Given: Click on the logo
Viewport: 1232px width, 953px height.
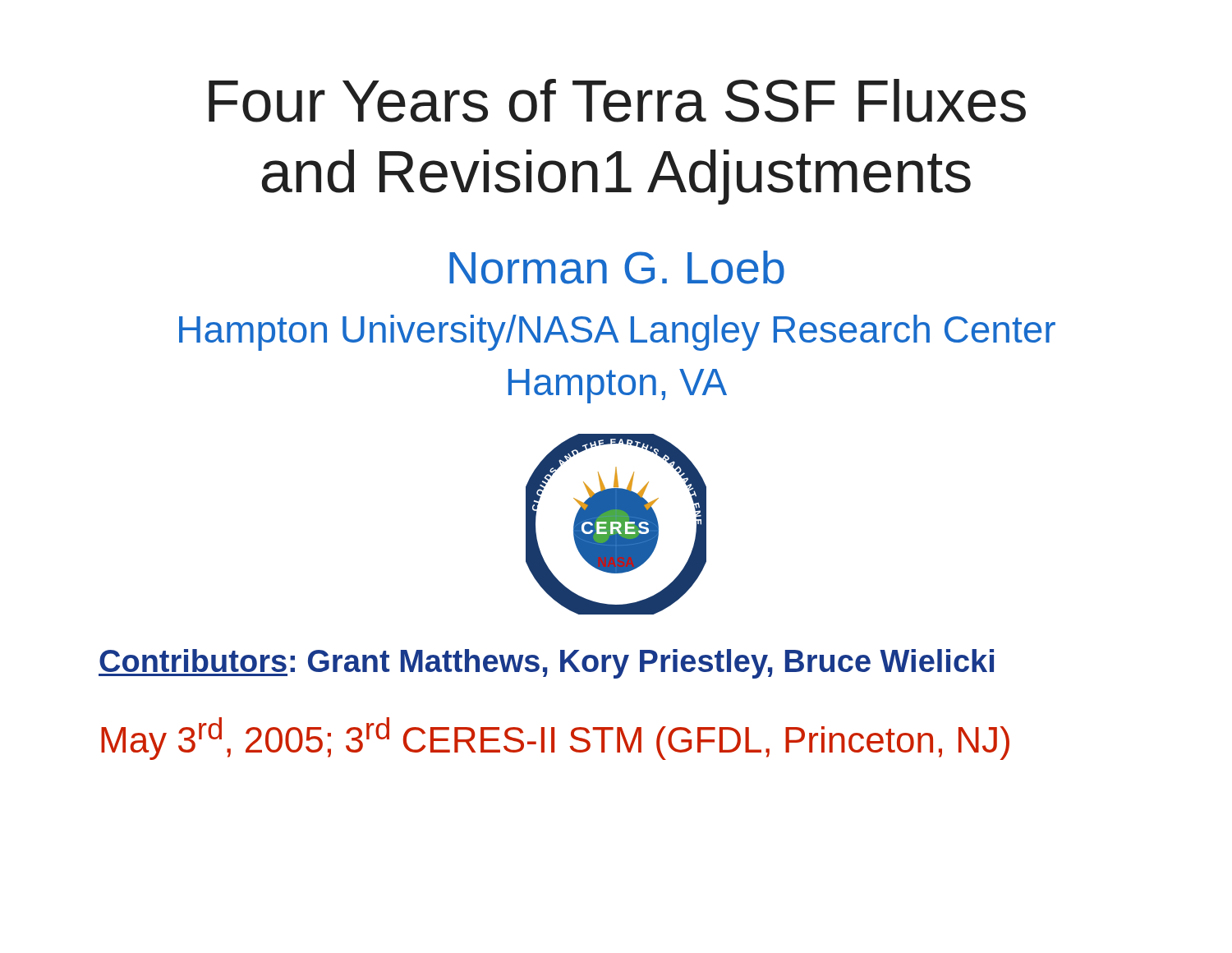Looking at the screenshot, I should (616, 524).
